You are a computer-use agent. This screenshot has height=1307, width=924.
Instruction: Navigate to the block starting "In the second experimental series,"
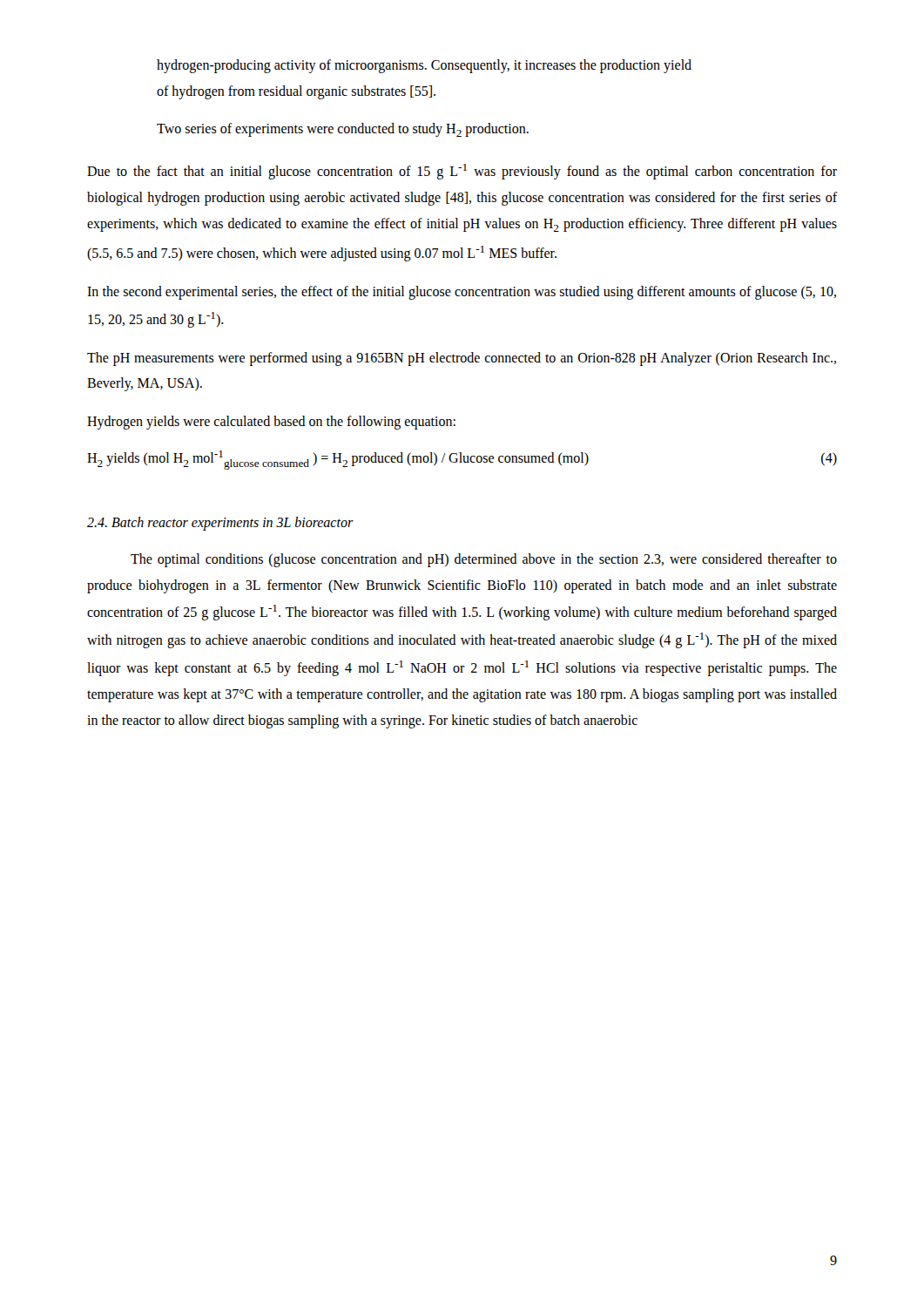tap(462, 306)
